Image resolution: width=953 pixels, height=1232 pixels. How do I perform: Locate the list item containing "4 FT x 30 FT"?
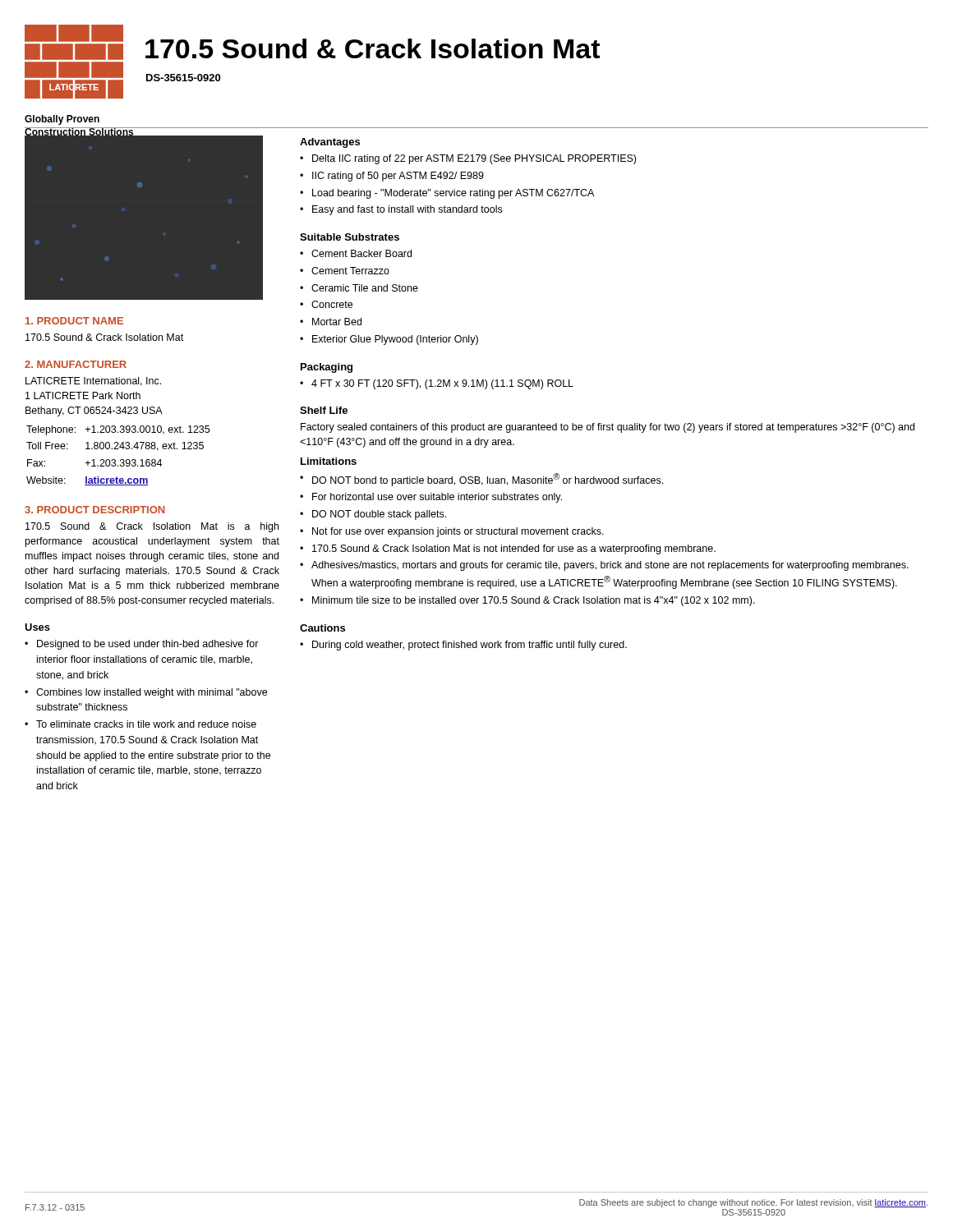point(442,383)
